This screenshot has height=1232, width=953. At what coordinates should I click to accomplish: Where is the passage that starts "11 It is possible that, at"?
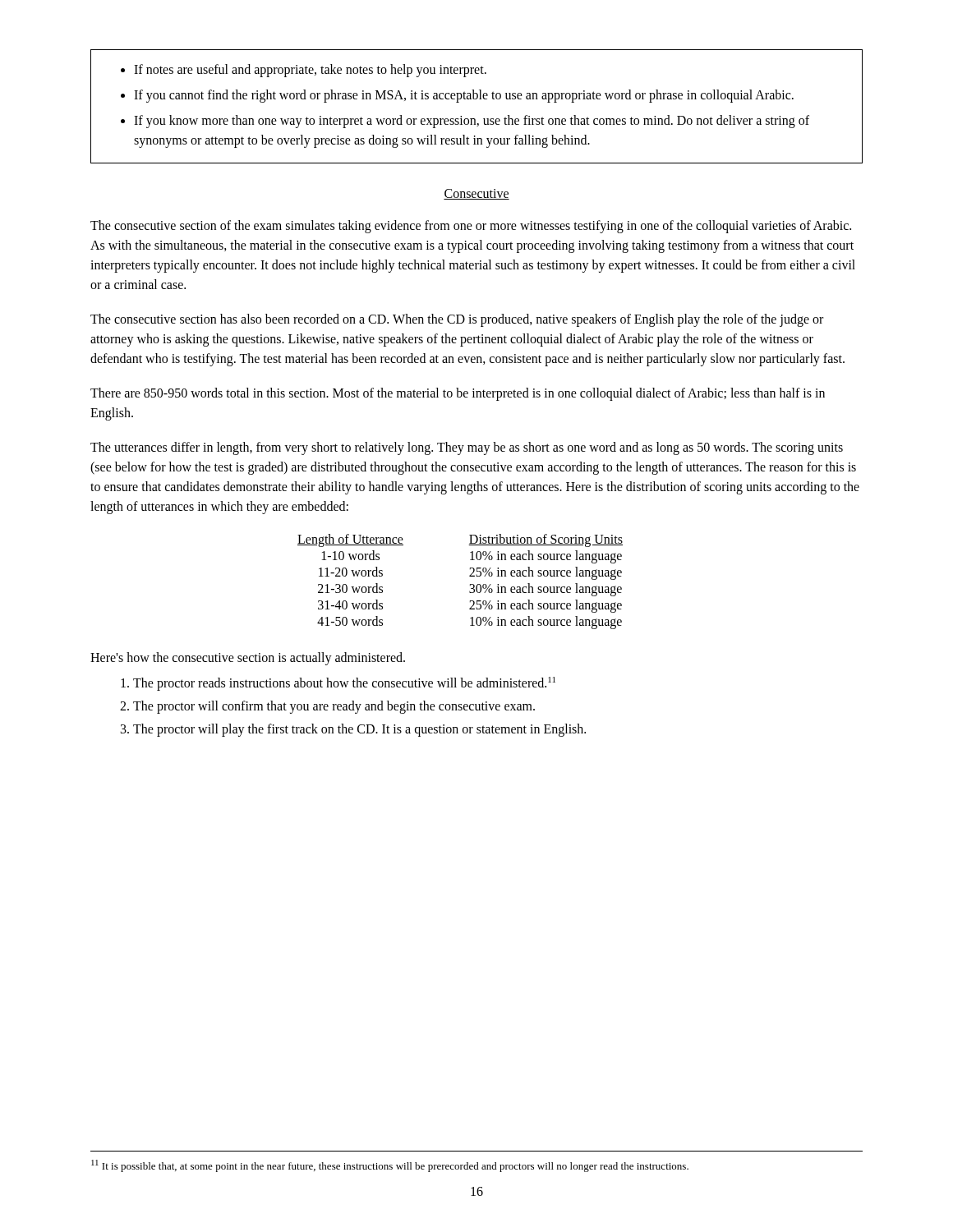(x=390, y=1165)
